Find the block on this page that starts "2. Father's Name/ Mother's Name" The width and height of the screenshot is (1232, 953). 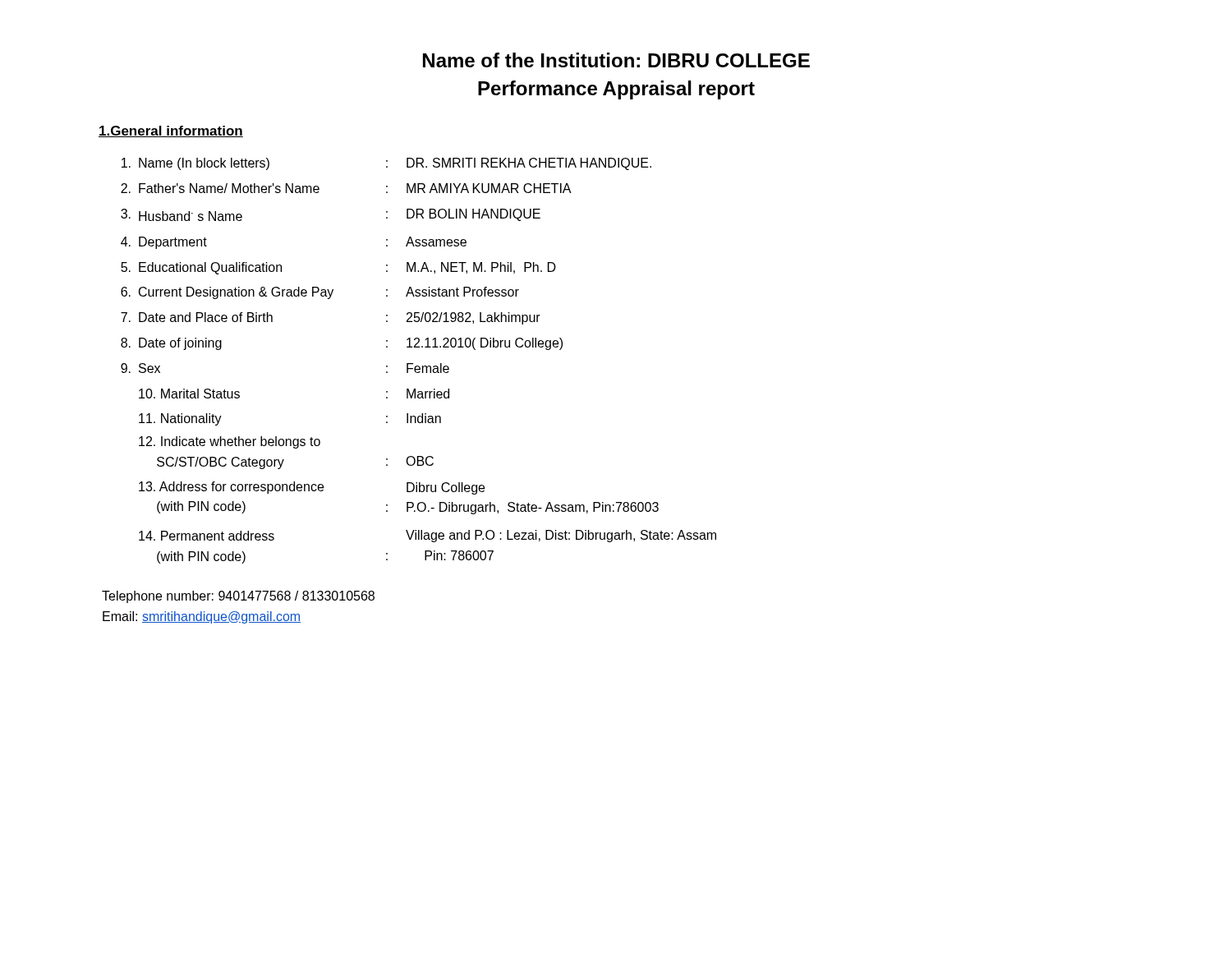(x=222, y=188)
